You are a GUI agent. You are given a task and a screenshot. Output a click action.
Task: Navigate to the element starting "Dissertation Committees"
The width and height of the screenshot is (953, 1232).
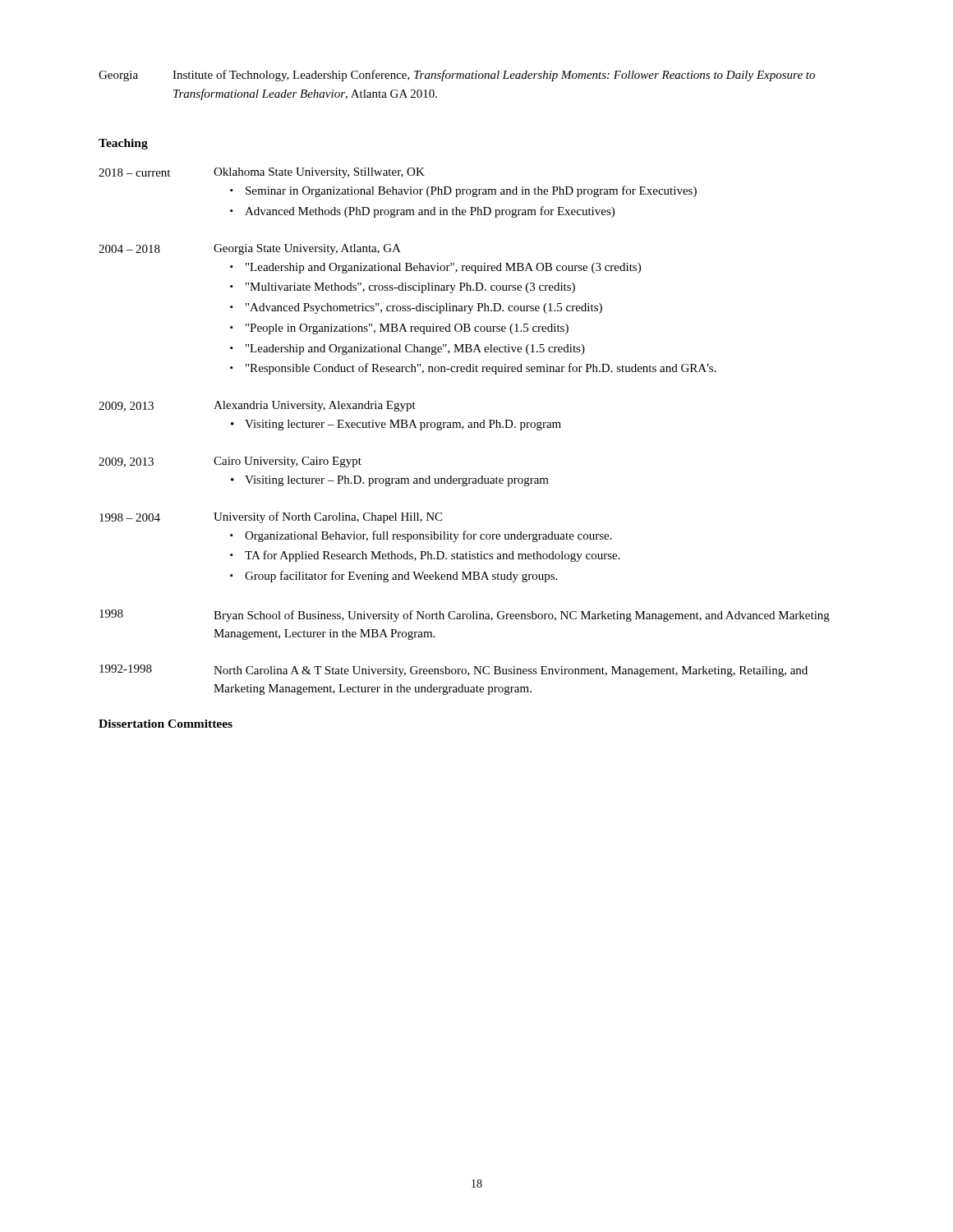pyautogui.click(x=166, y=723)
